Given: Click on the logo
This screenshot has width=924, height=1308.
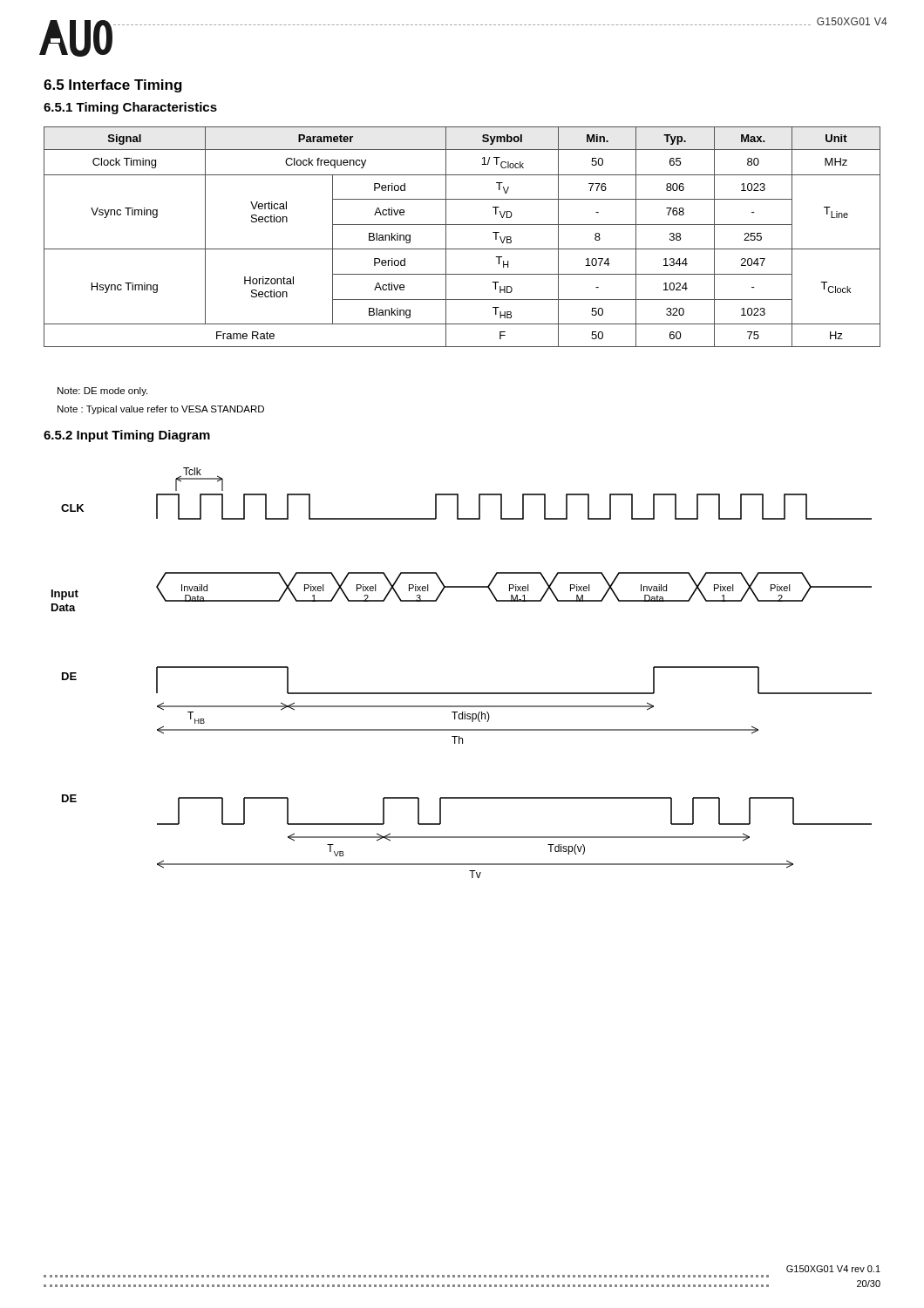Looking at the screenshot, I should tap(76, 40).
